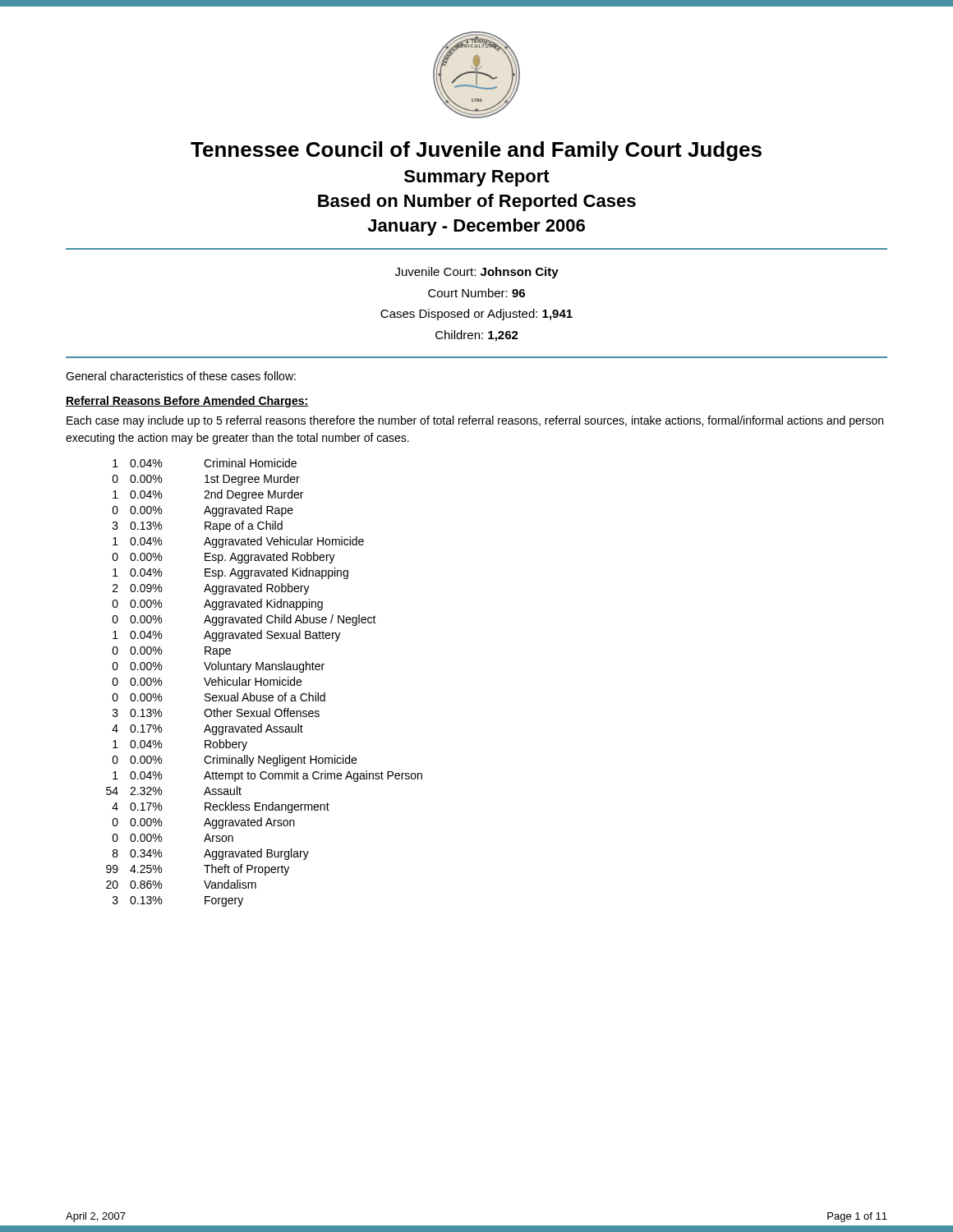Find a logo
Viewport: 953px width, 1232px height.
pos(476,69)
